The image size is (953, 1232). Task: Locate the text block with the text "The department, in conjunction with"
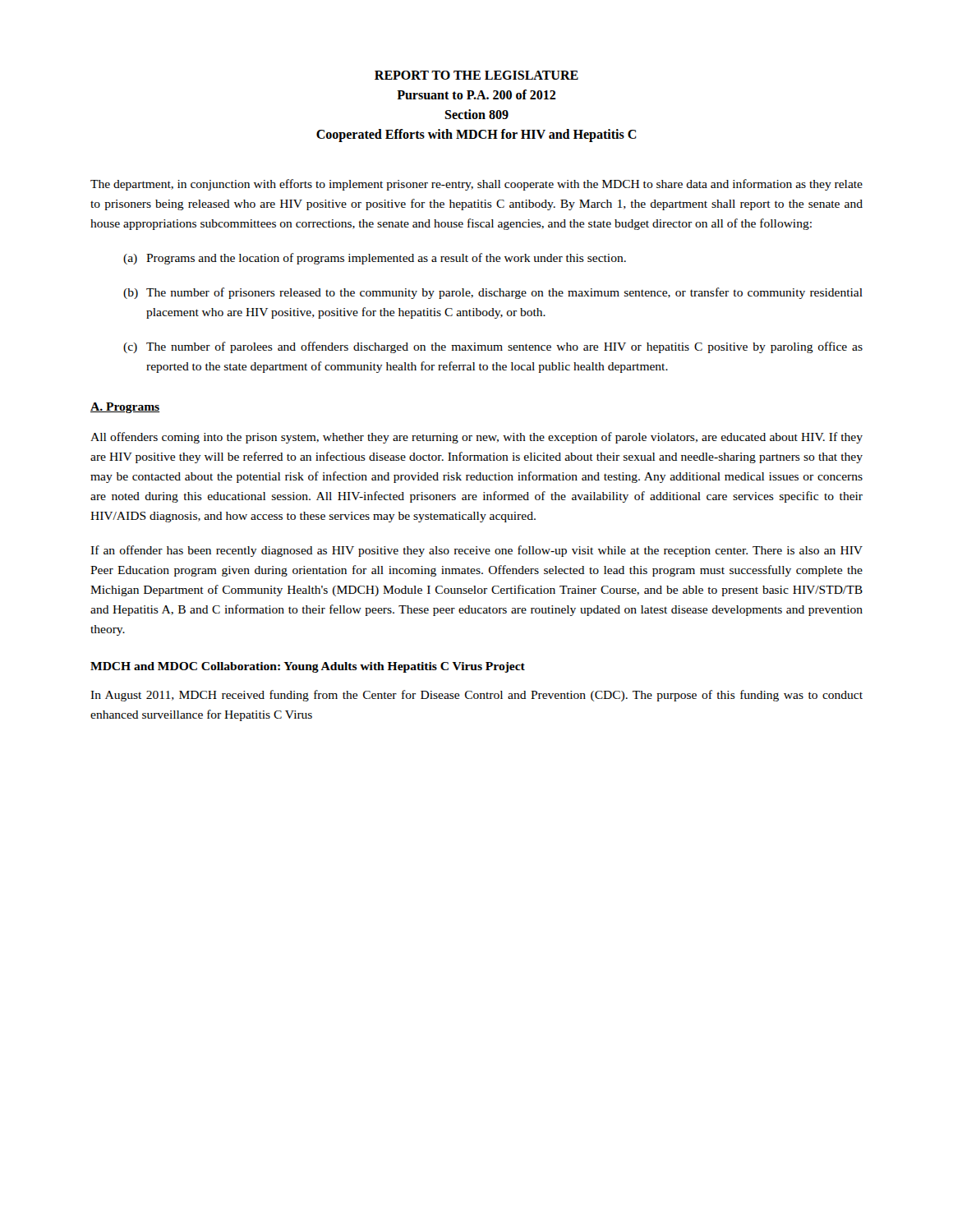(476, 203)
